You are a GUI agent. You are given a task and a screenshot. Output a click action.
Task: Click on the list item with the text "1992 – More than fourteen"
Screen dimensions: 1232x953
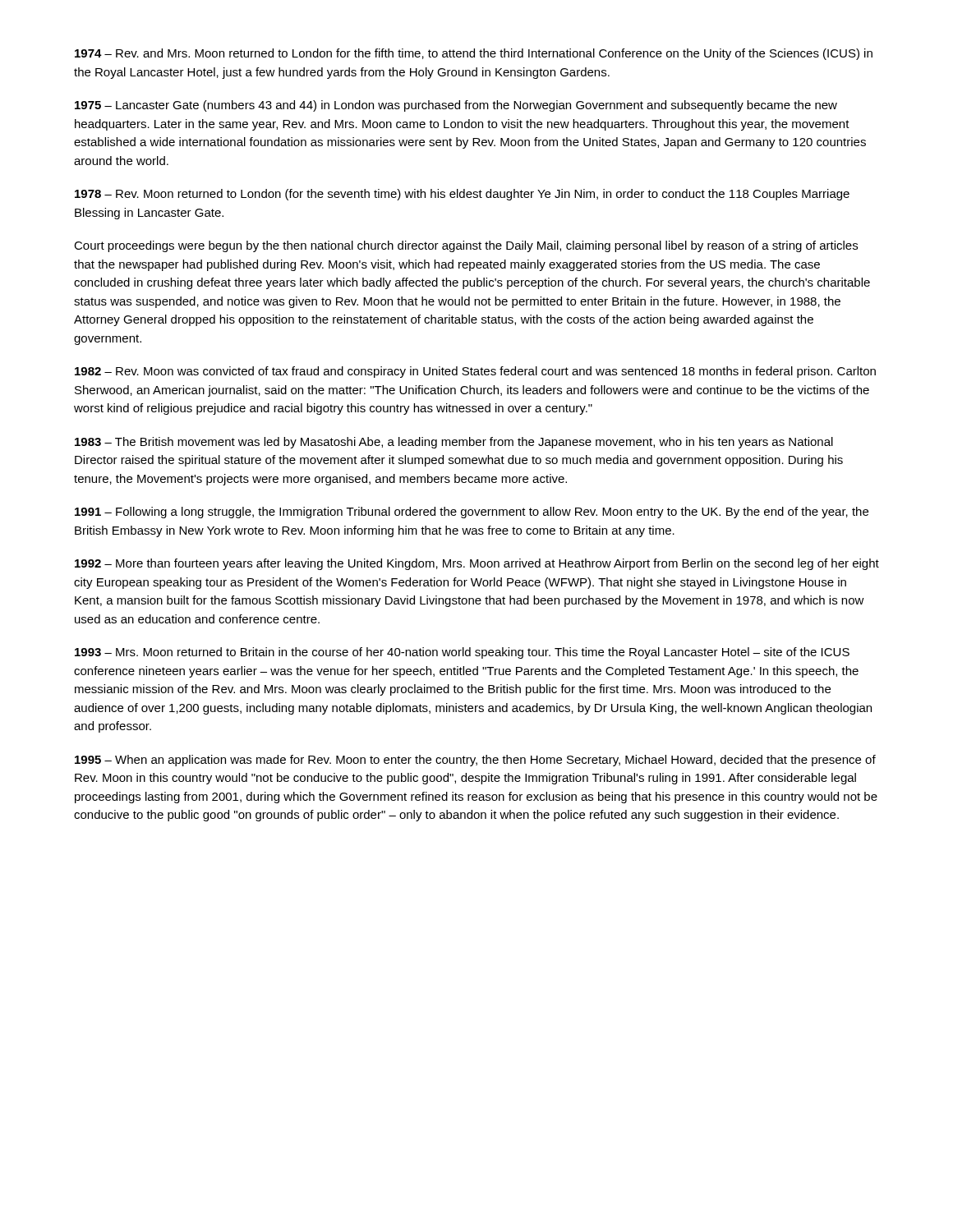(476, 591)
